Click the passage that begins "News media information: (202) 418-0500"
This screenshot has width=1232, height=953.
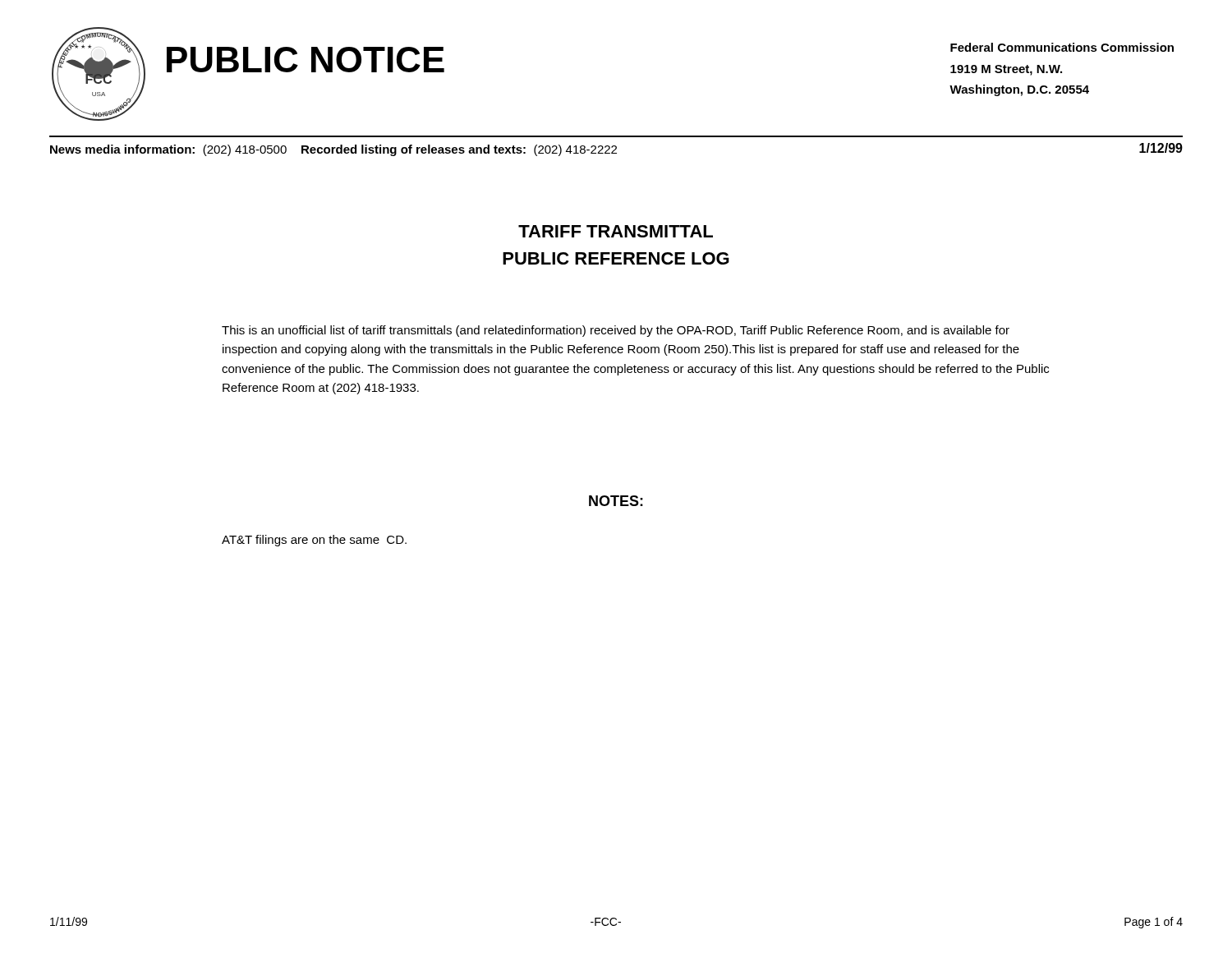tap(333, 149)
